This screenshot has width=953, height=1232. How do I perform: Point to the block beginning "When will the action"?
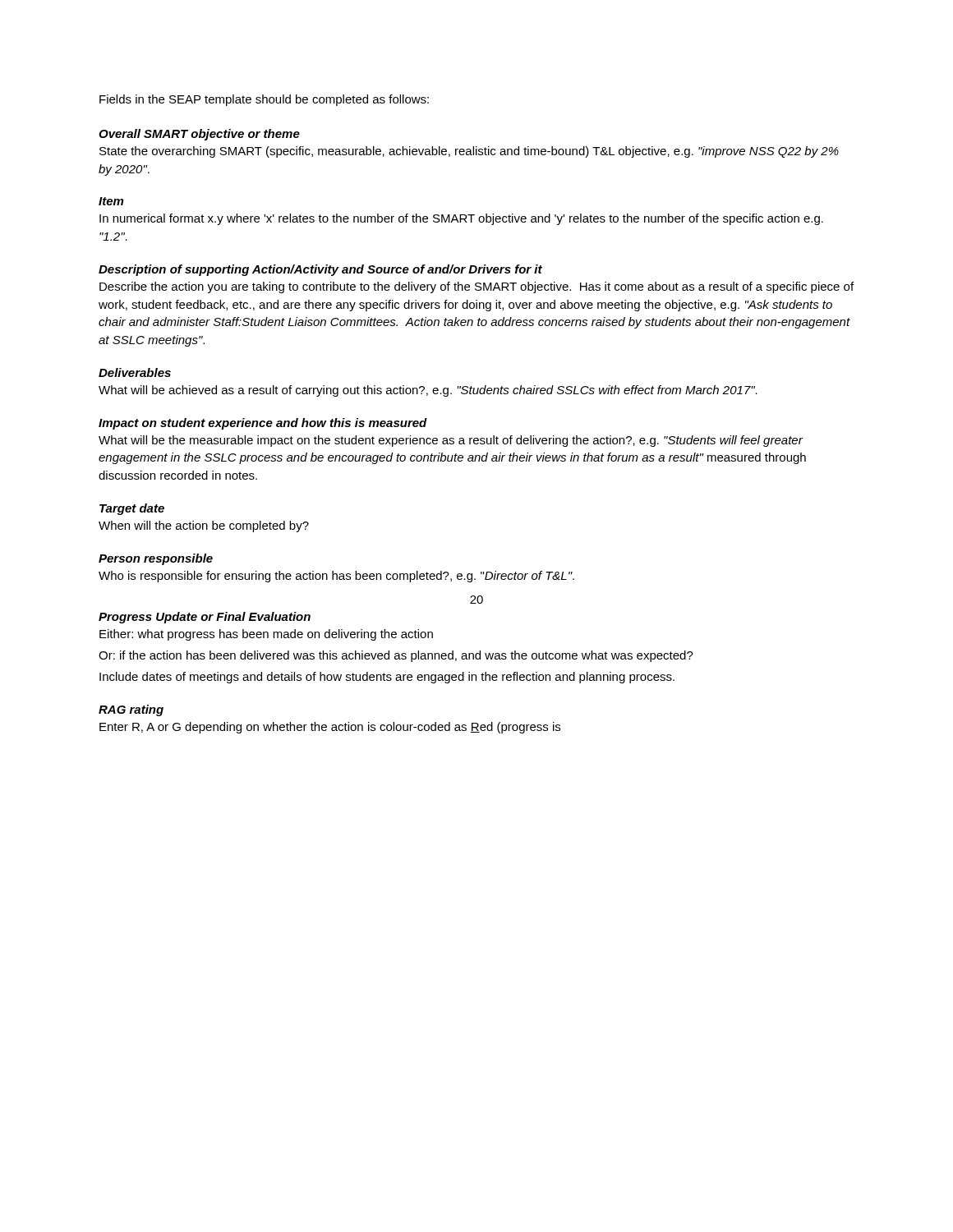click(x=204, y=525)
